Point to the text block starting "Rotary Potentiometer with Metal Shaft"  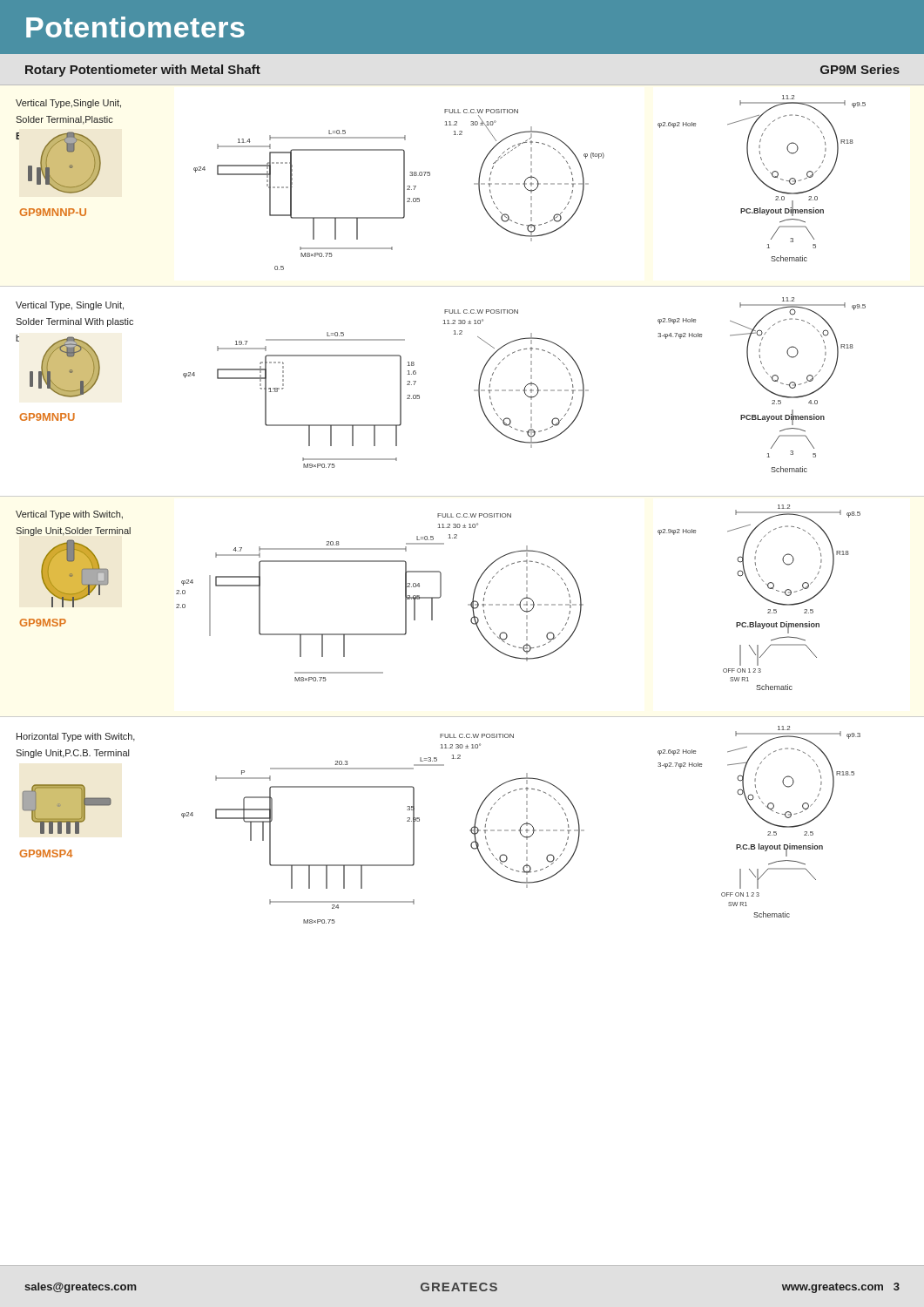pos(139,70)
